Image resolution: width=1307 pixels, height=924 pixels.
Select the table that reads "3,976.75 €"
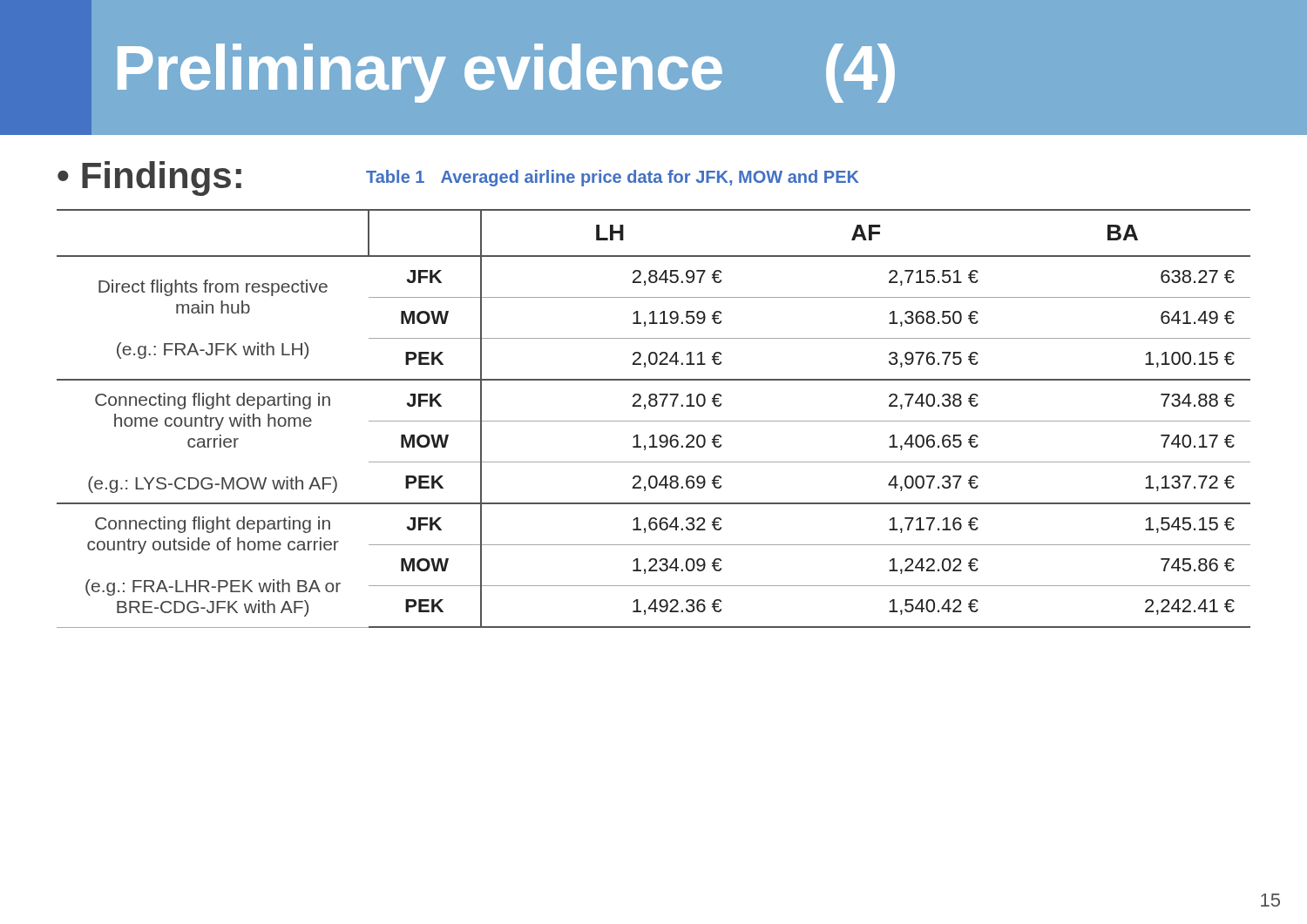(x=654, y=418)
